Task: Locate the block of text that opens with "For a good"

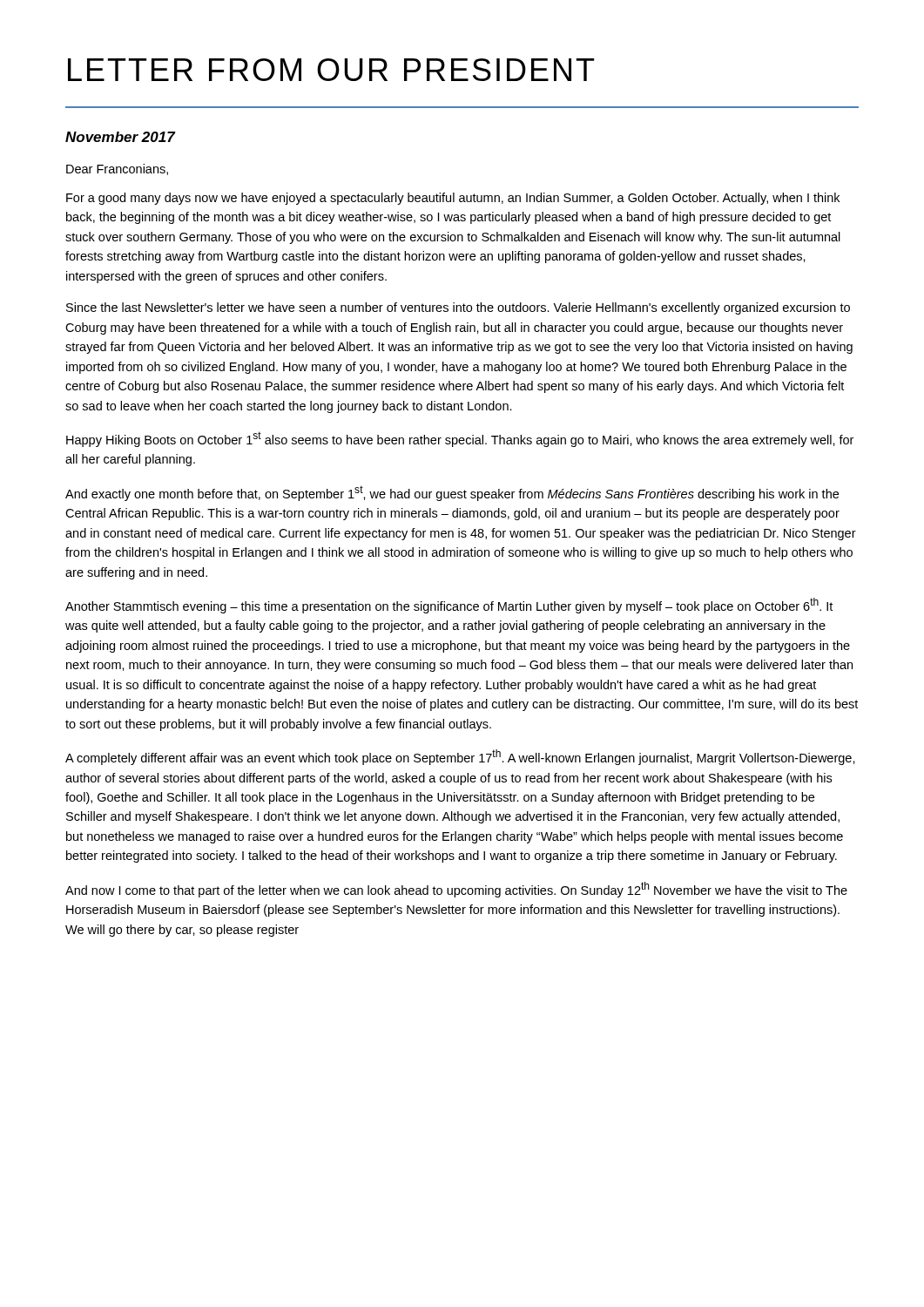Action: [462, 237]
